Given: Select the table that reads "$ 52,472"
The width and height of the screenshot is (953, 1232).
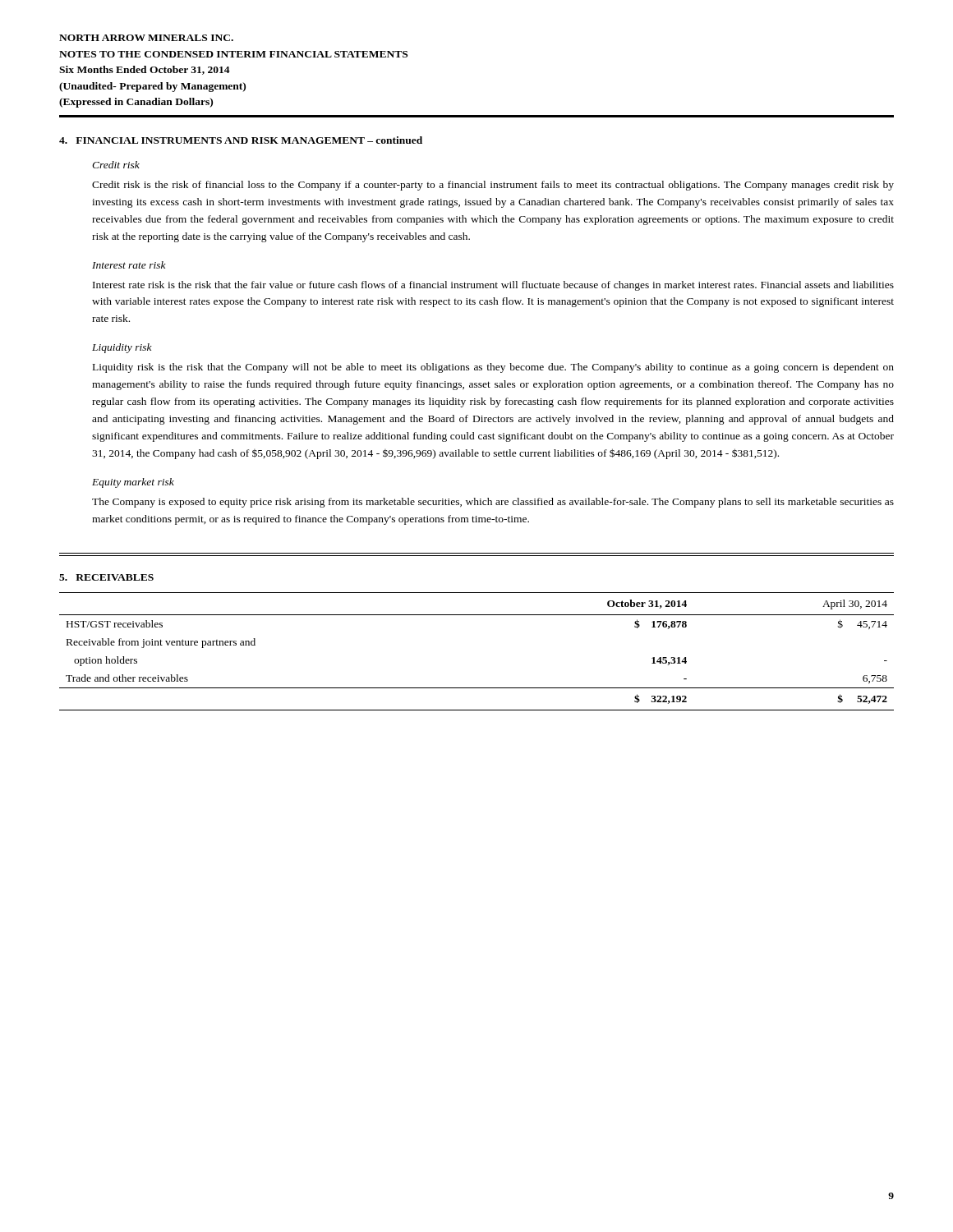Looking at the screenshot, I should (x=476, y=651).
